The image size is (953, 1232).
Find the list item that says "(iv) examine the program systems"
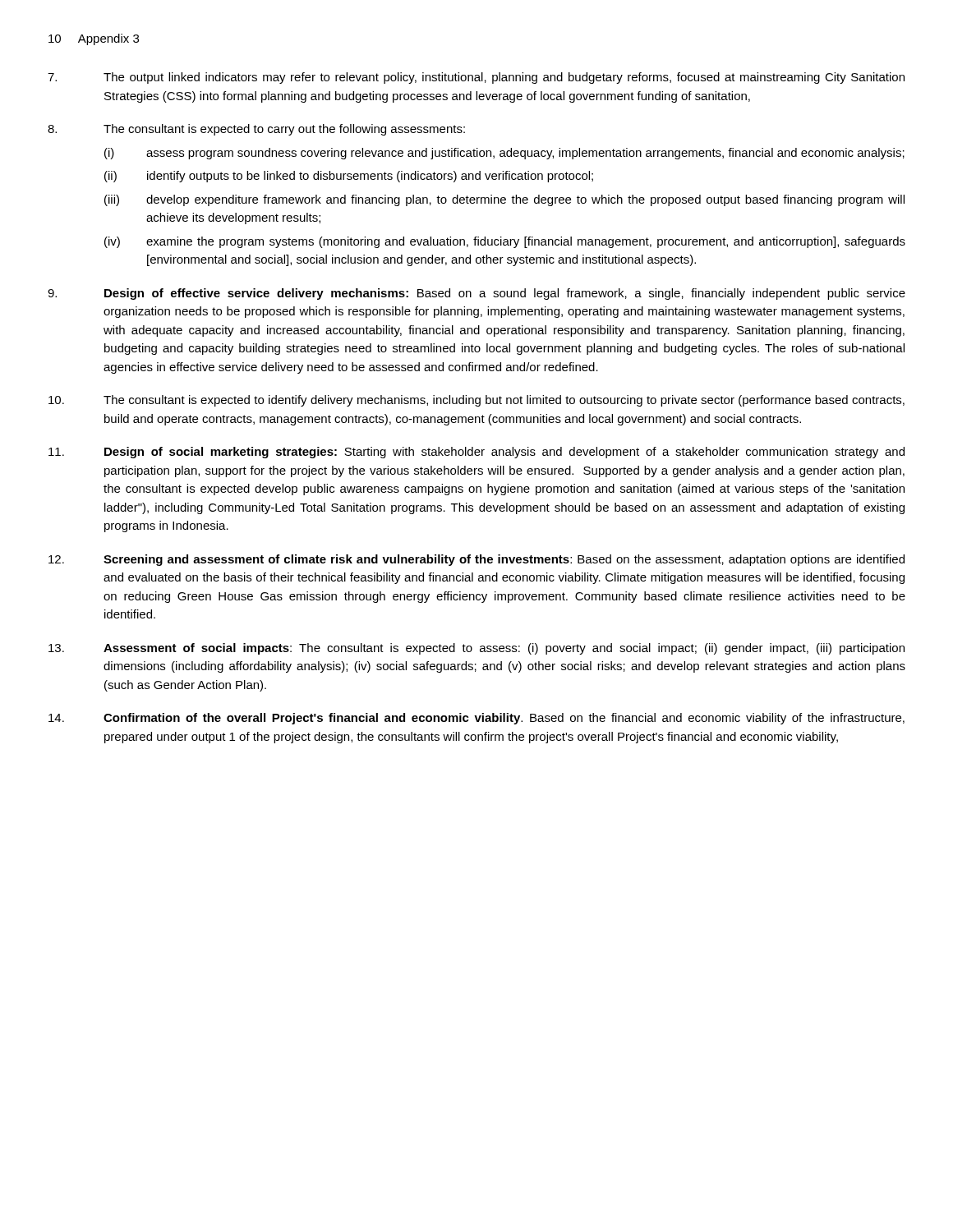(504, 250)
